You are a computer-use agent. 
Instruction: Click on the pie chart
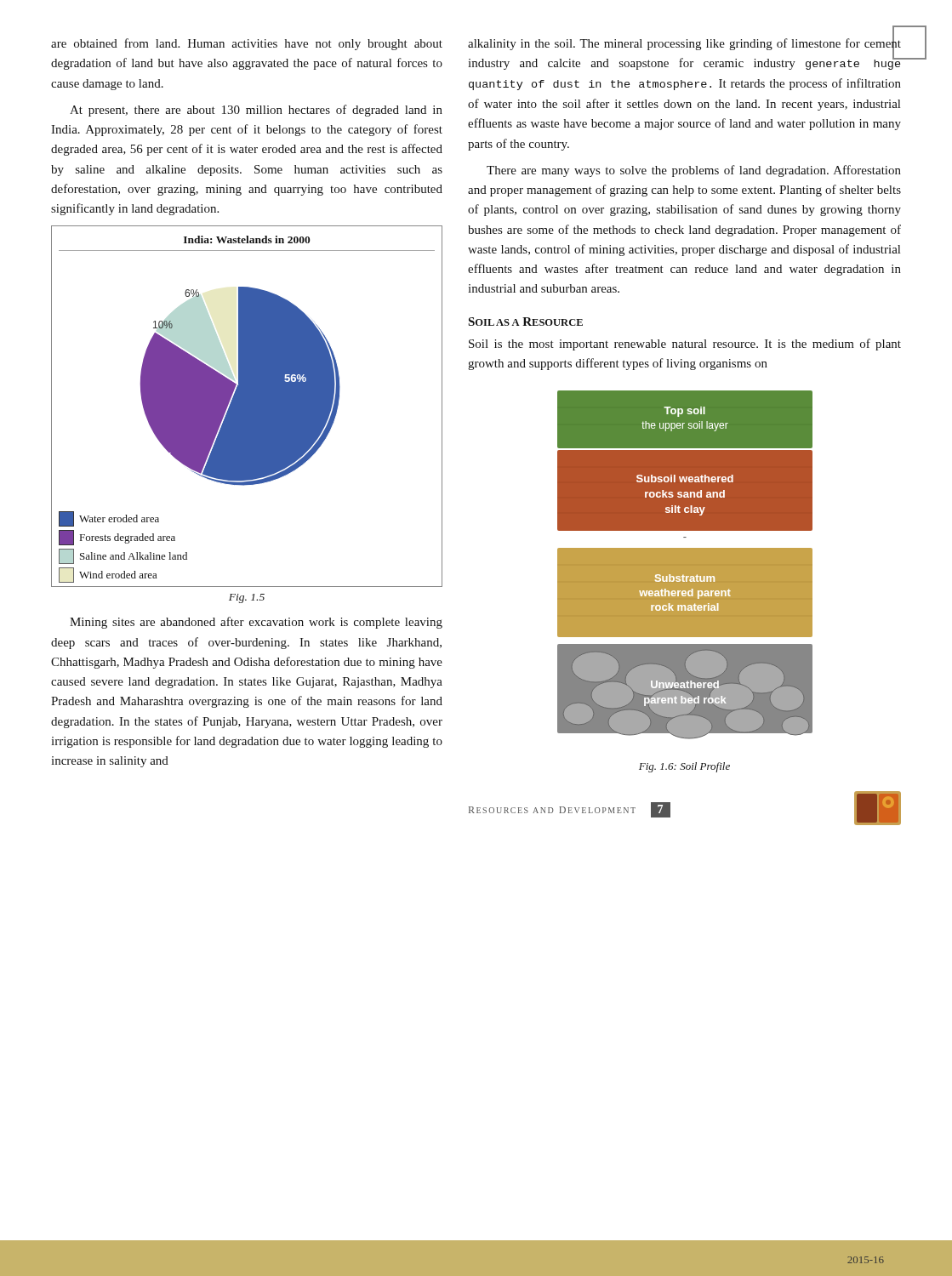(x=247, y=406)
